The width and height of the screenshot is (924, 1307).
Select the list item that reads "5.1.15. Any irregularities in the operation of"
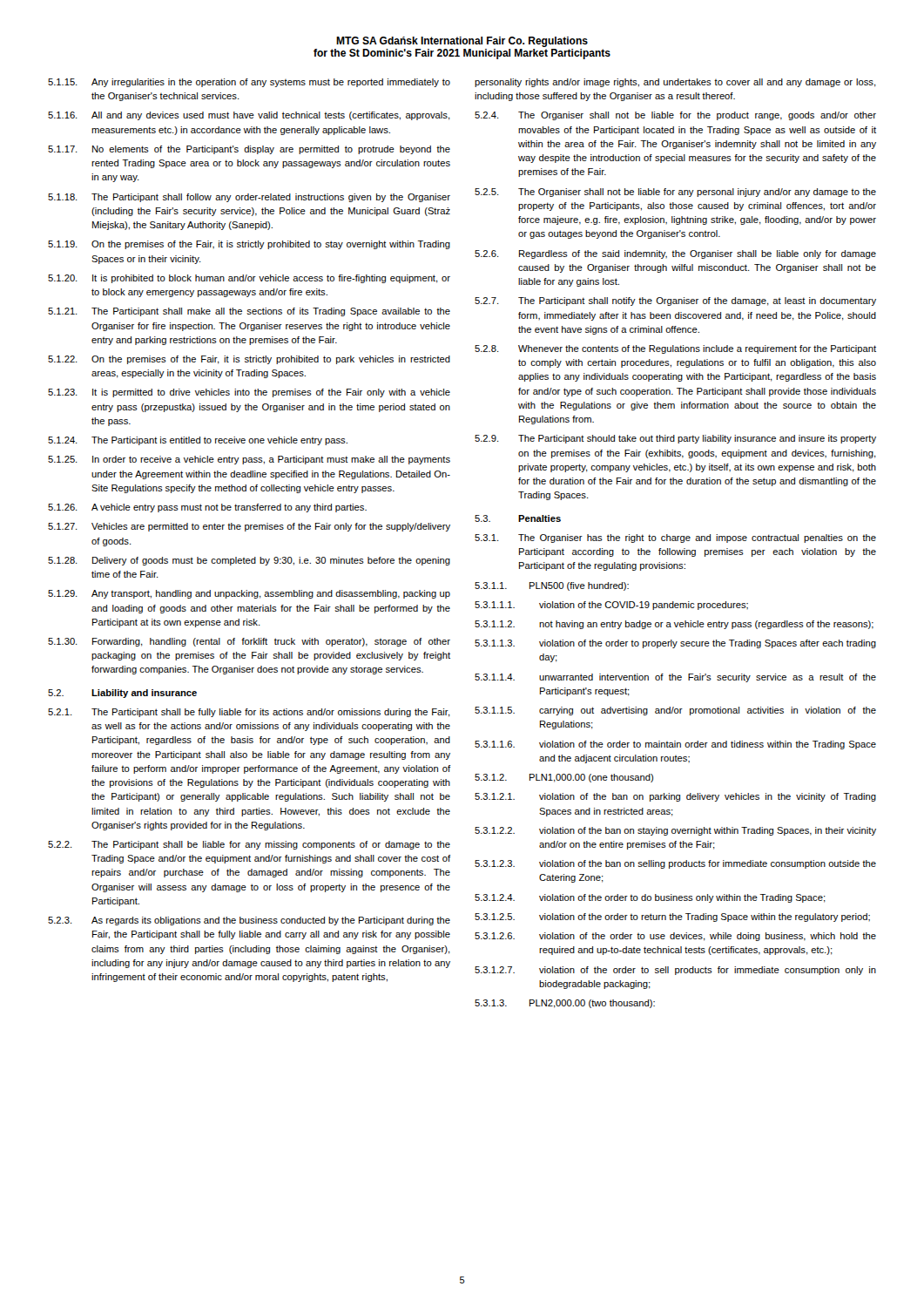249,89
